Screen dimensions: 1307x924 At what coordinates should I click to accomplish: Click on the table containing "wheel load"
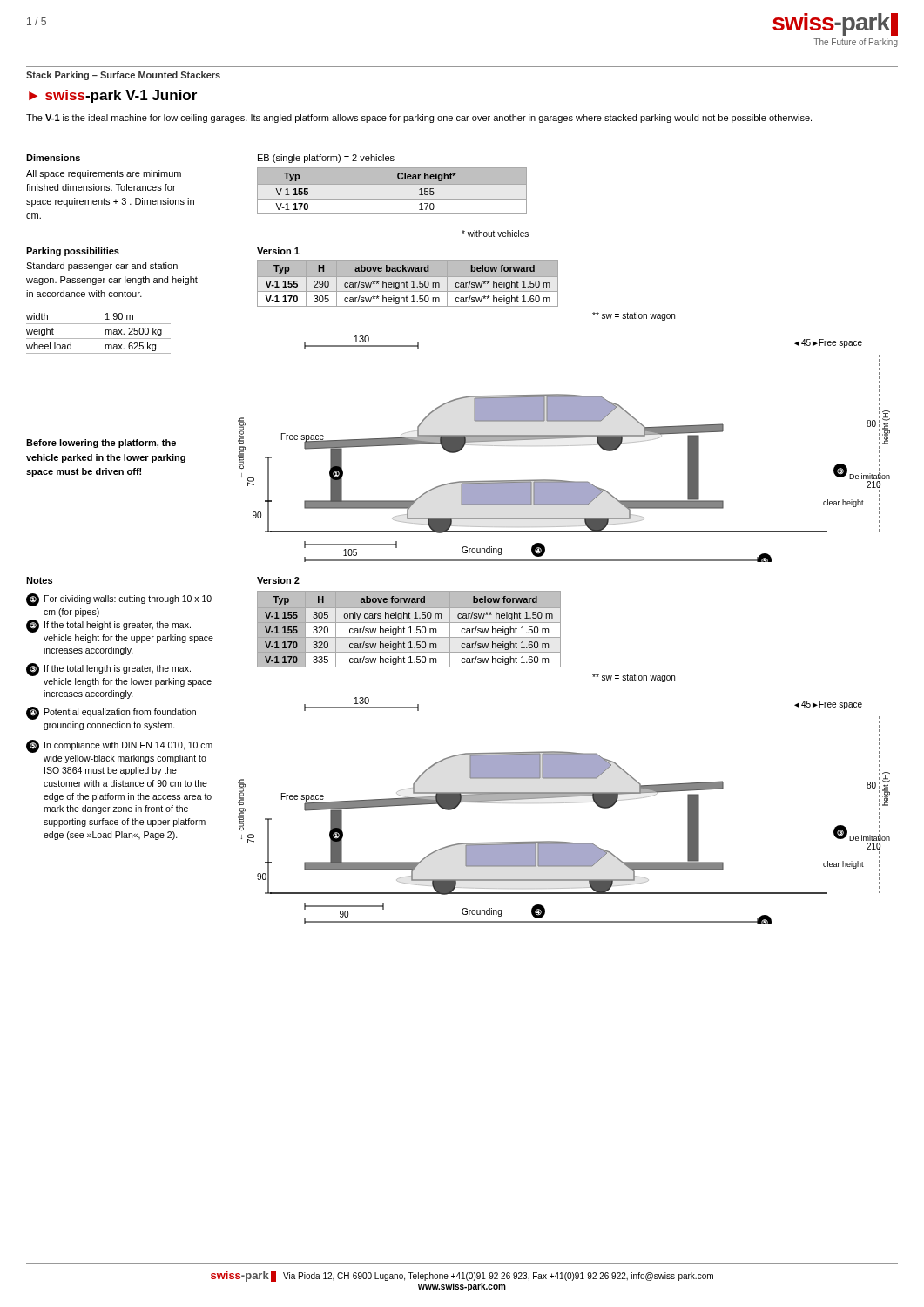point(98,332)
